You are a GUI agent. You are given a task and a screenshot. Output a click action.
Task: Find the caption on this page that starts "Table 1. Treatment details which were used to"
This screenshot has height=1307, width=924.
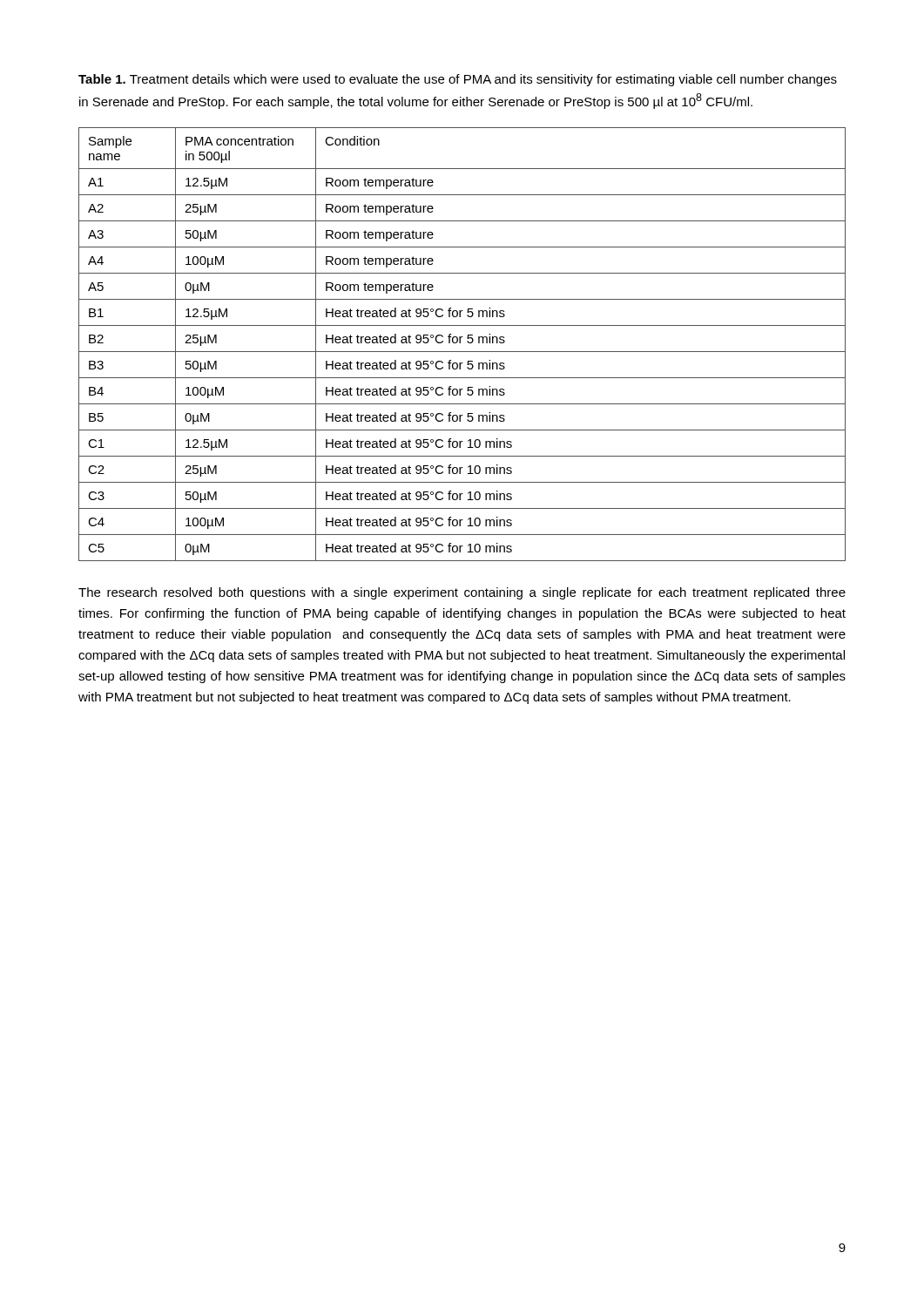[x=458, y=90]
